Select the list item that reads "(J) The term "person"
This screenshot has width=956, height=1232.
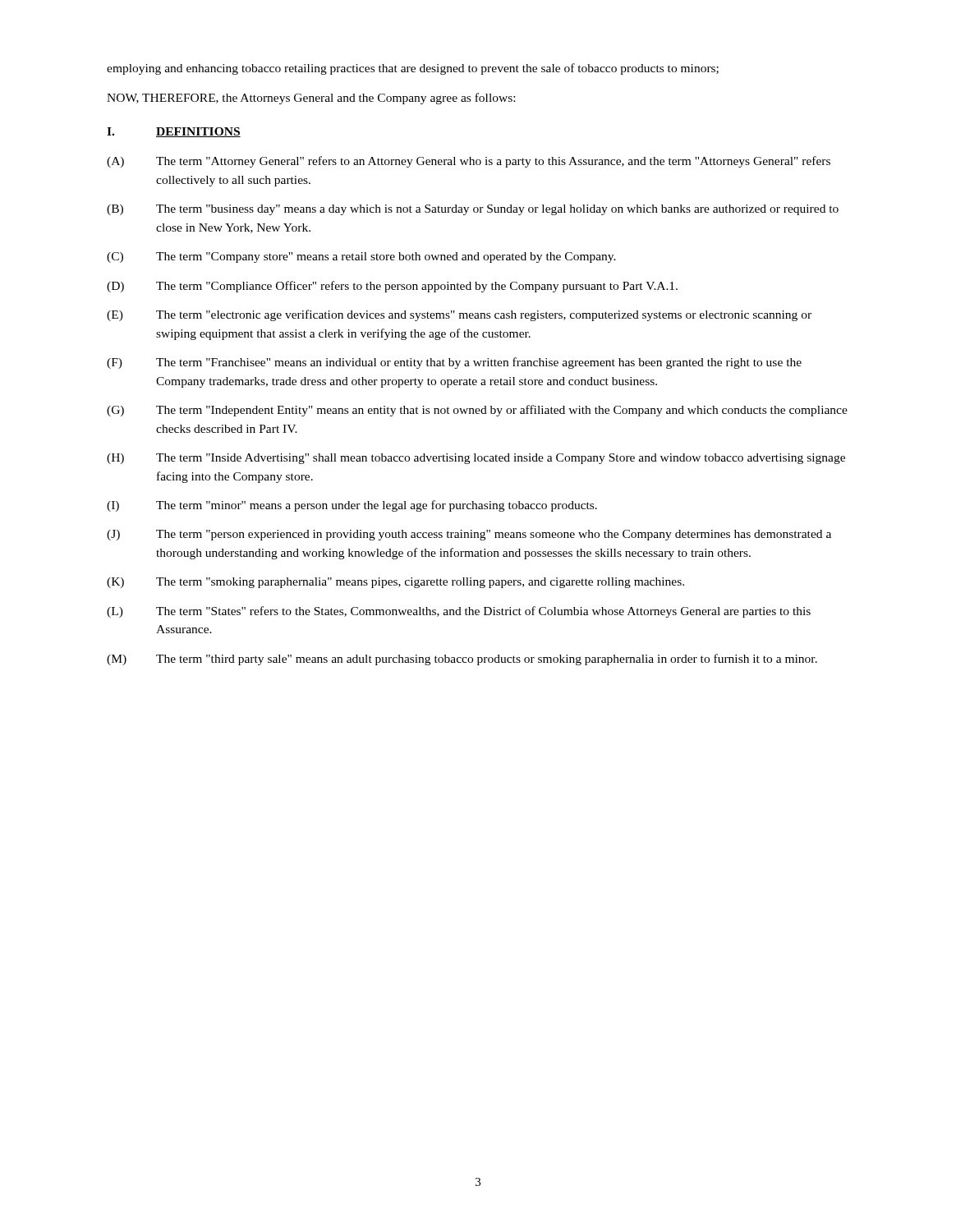pyautogui.click(x=478, y=544)
